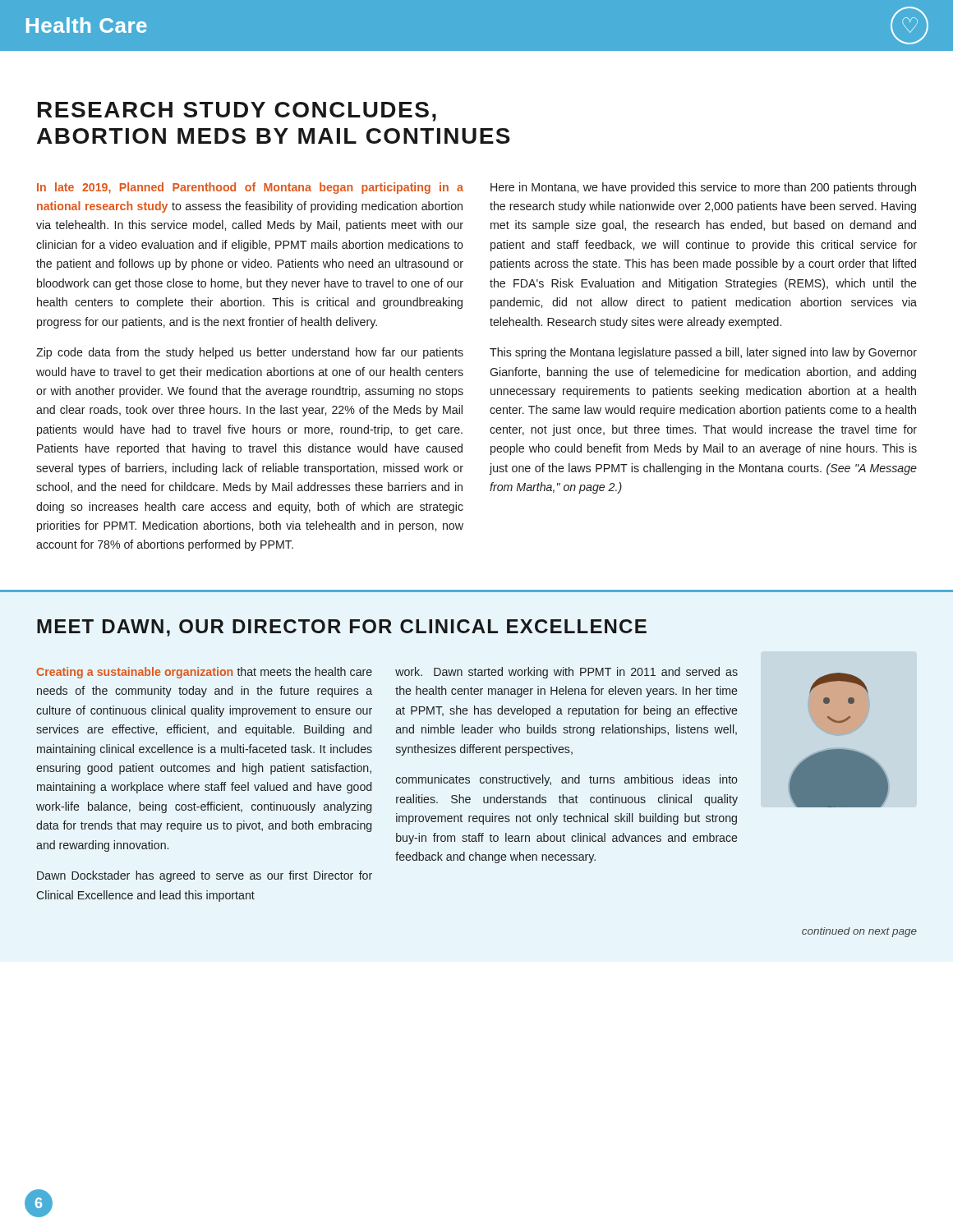Locate the title with the text "RESEARCH STUDY CONCLUDES,ABORTION MEDS BY MAIL CONTINUES"
The image size is (953, 1232).
(x=476, y=123)
